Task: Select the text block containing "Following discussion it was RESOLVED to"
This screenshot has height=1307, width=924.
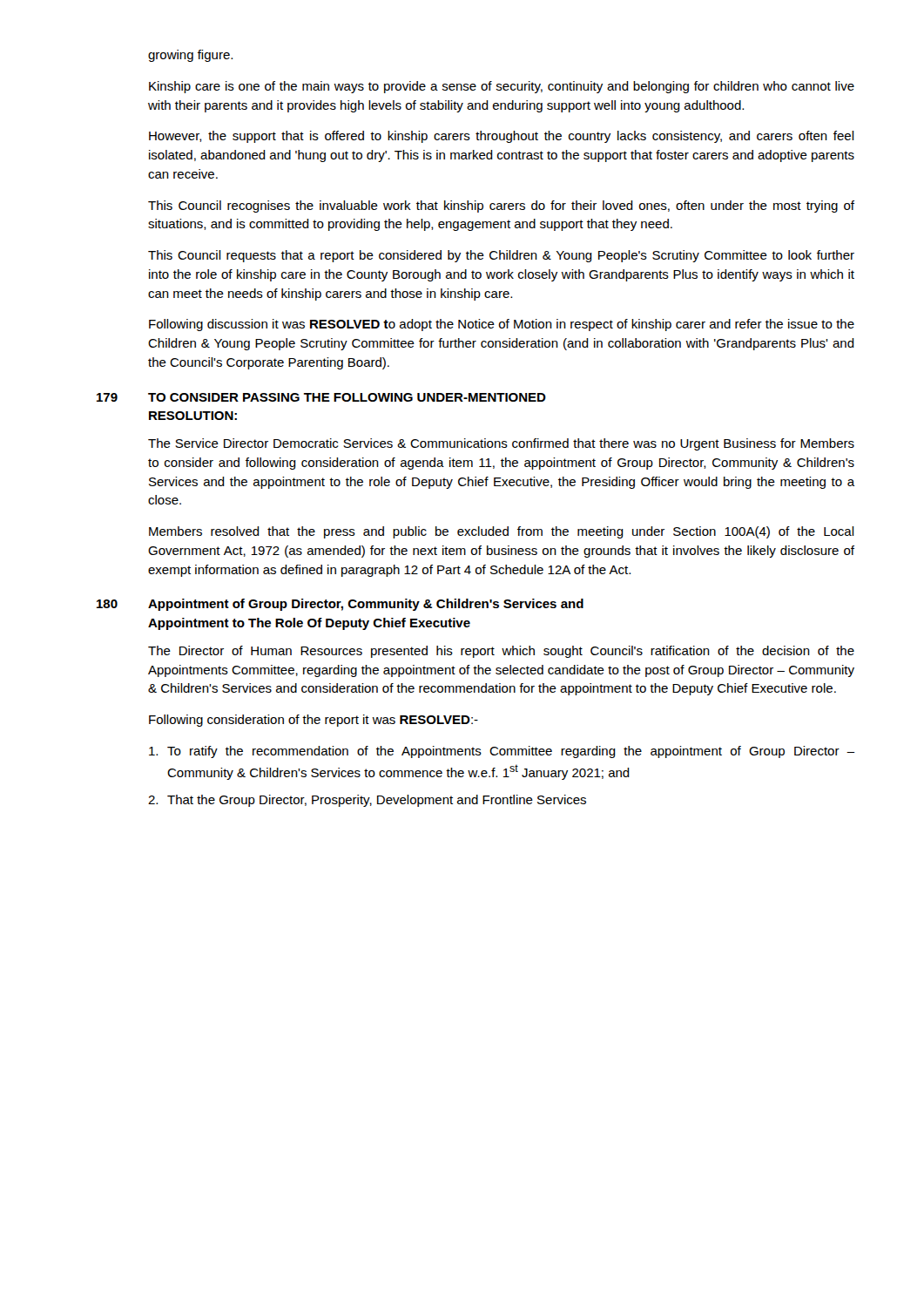Action: (501, 343)
